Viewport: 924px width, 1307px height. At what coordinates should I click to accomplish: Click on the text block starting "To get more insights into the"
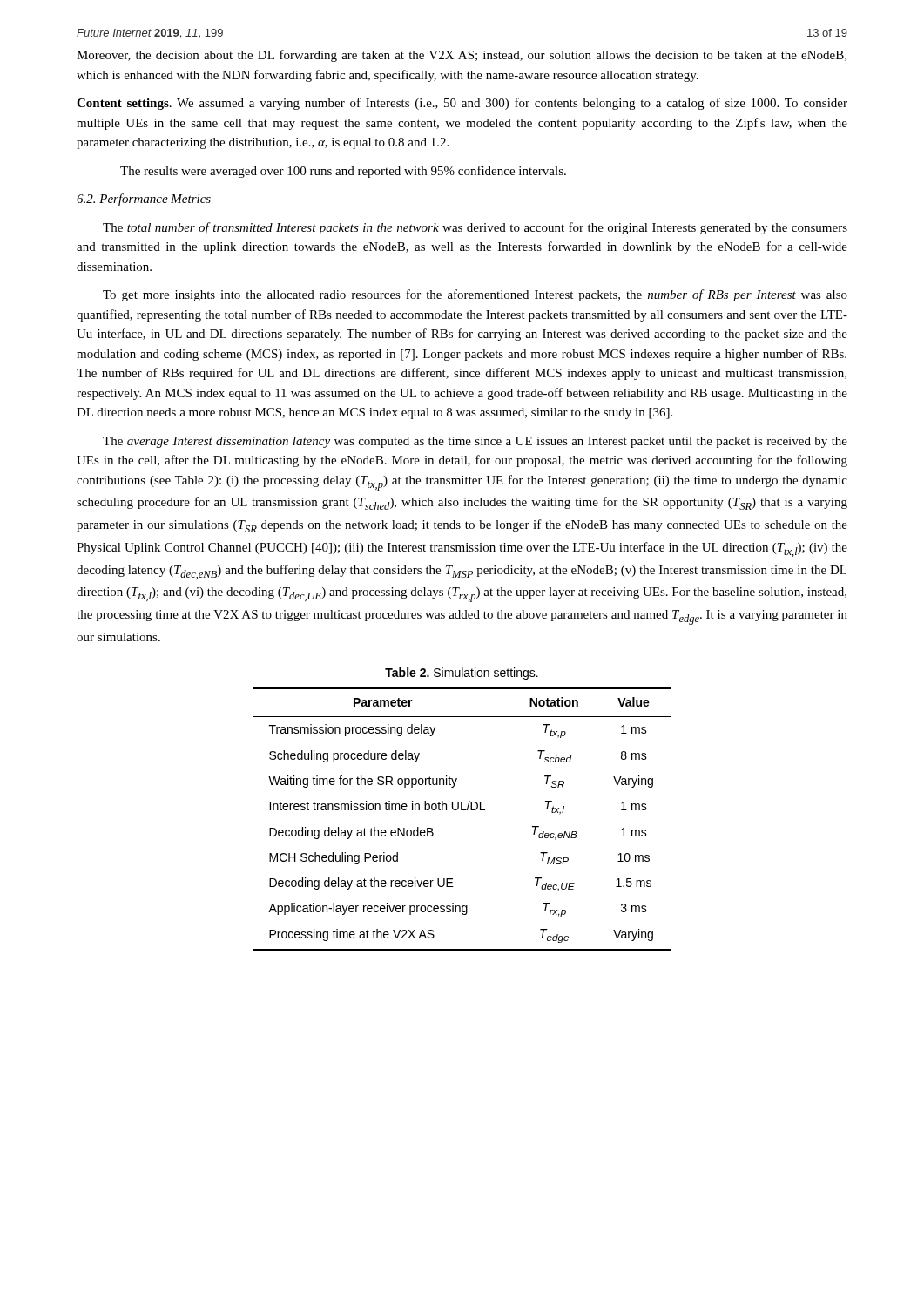[462, 354]
